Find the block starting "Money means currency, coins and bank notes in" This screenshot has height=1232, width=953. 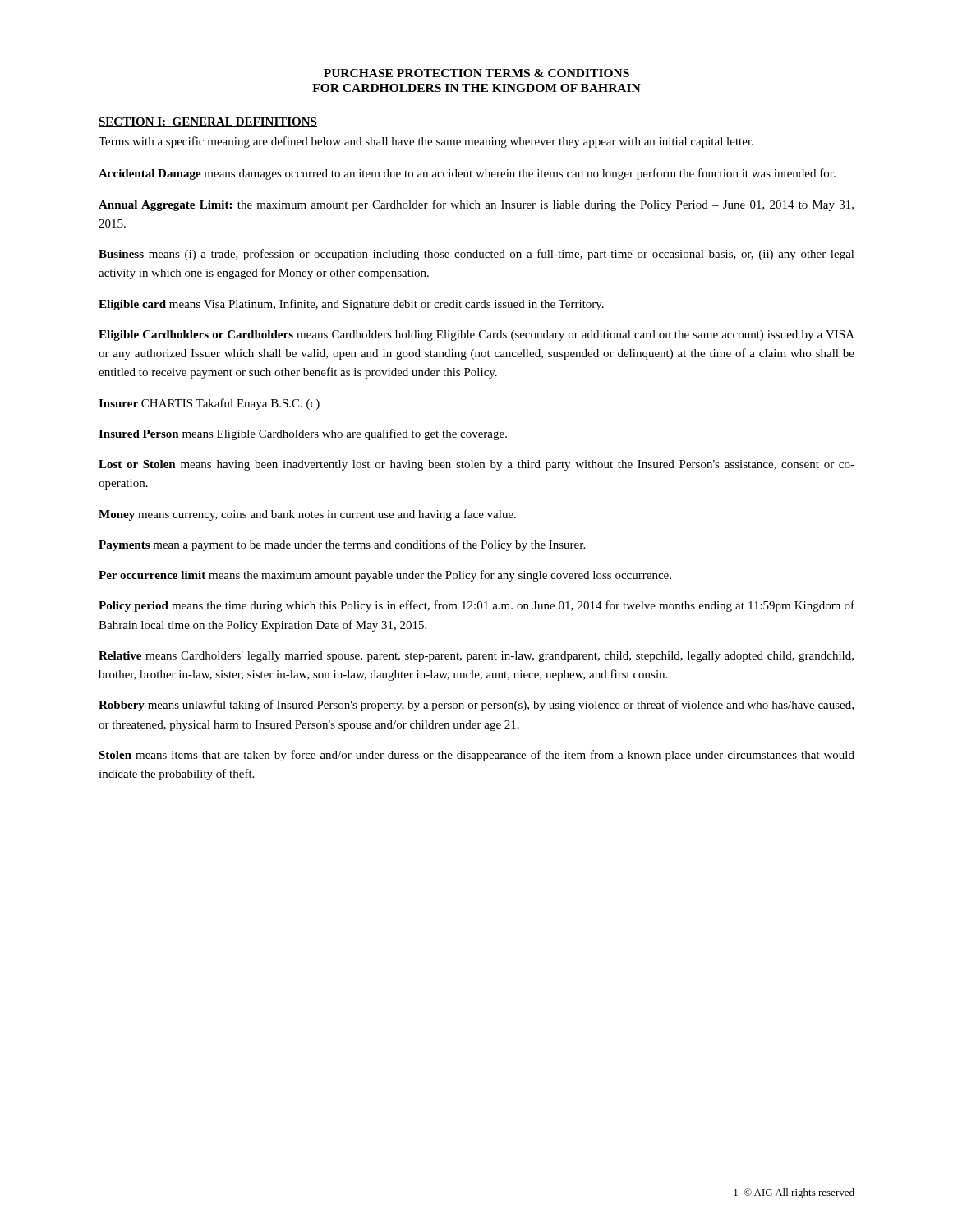476,514
